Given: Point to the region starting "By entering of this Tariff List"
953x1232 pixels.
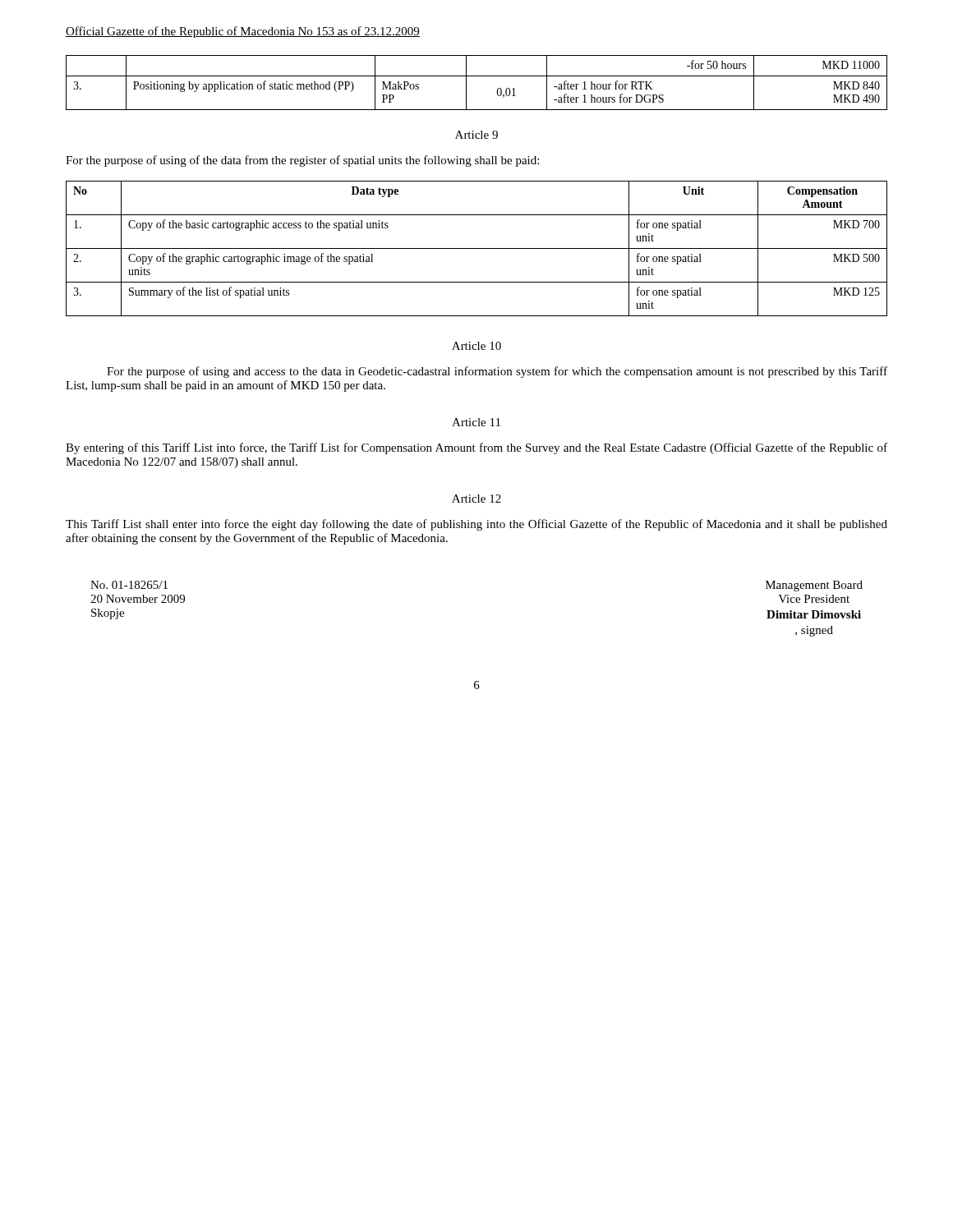Looking at the screenshot, I should click(x=476, y=455).
